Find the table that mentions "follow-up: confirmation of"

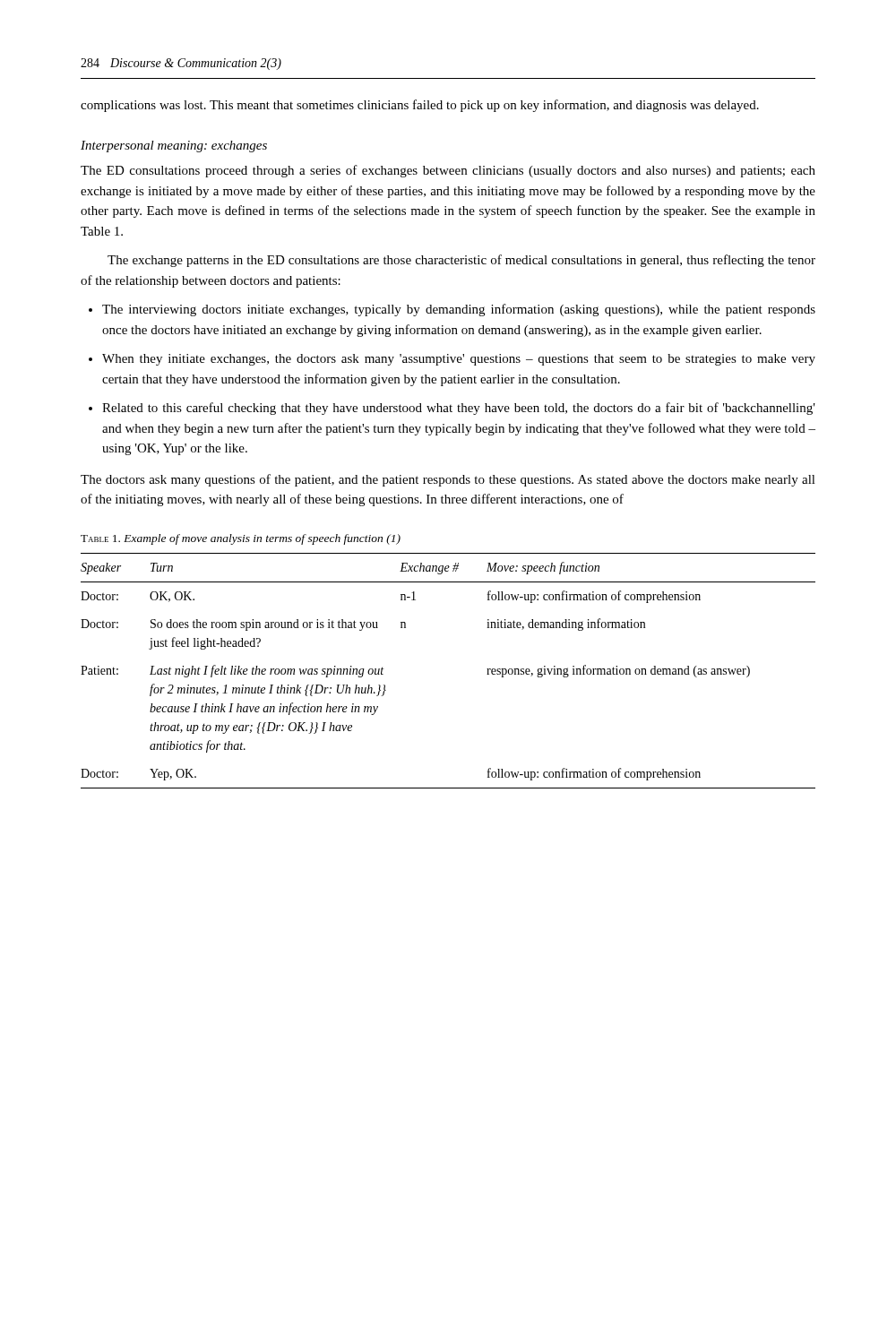[448, 670]
